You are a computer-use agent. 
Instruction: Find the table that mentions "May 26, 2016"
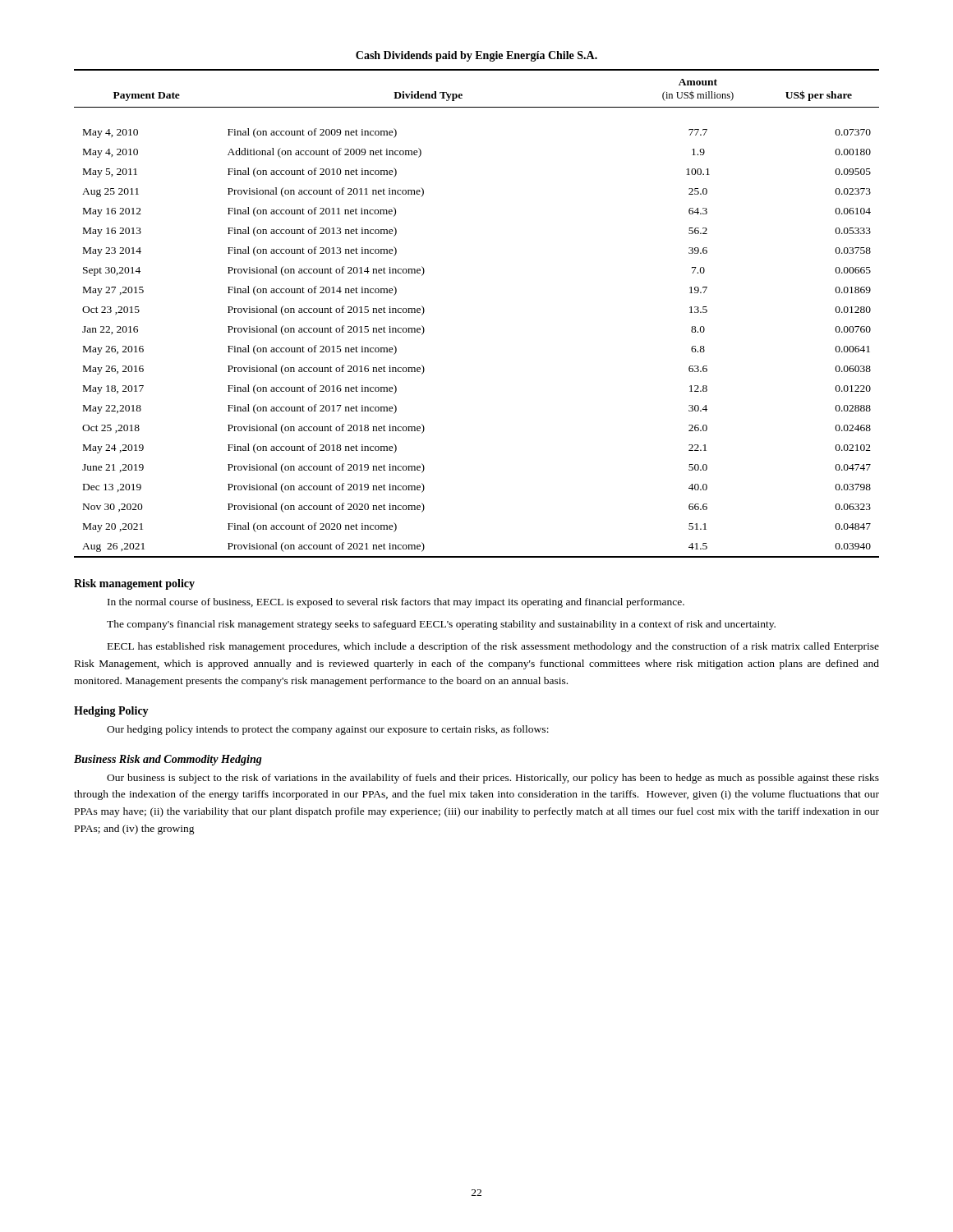tap(476, 313)
